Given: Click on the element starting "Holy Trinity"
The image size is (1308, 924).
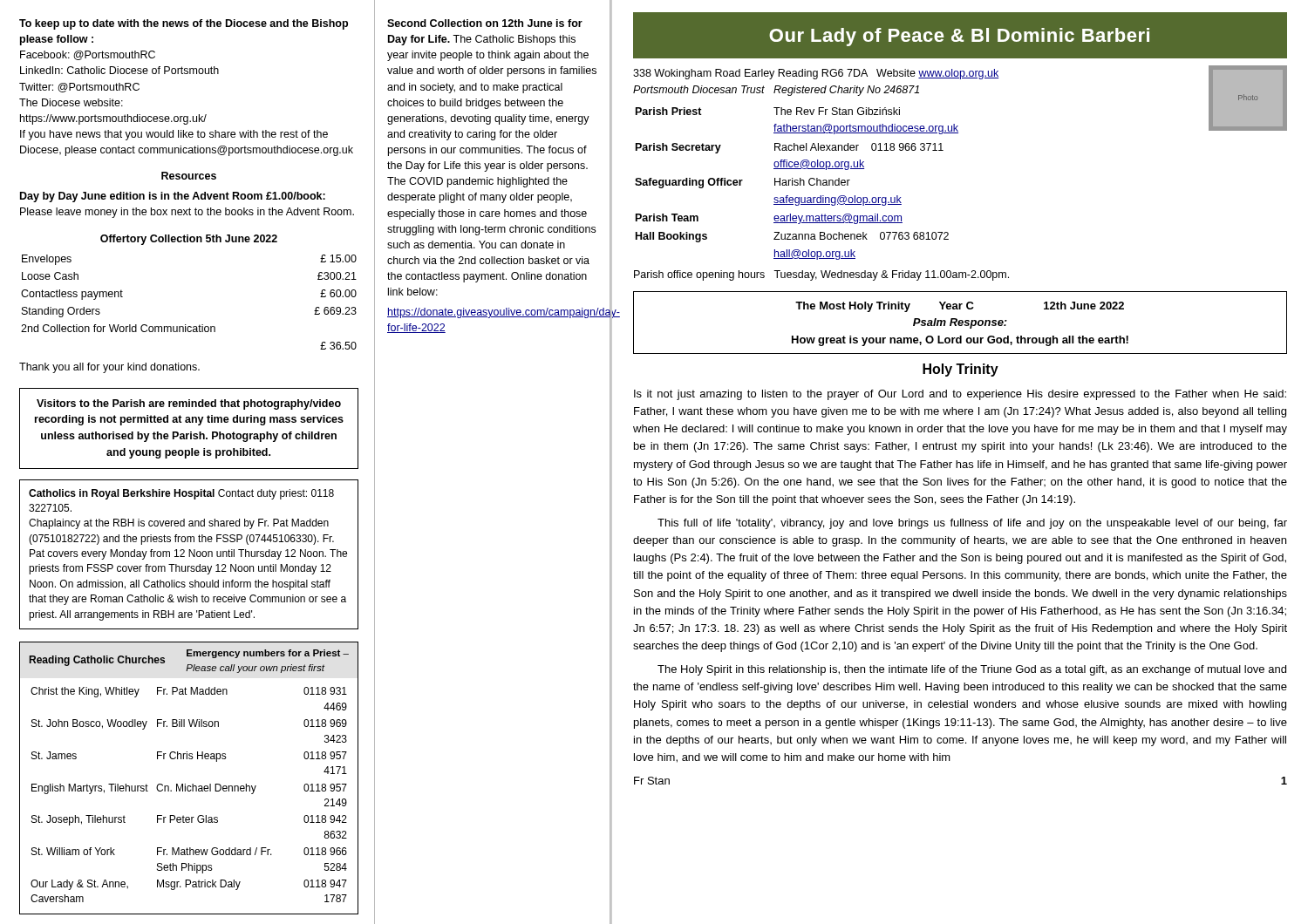Looking at the screenshot, I should click(x=960, y=369).
